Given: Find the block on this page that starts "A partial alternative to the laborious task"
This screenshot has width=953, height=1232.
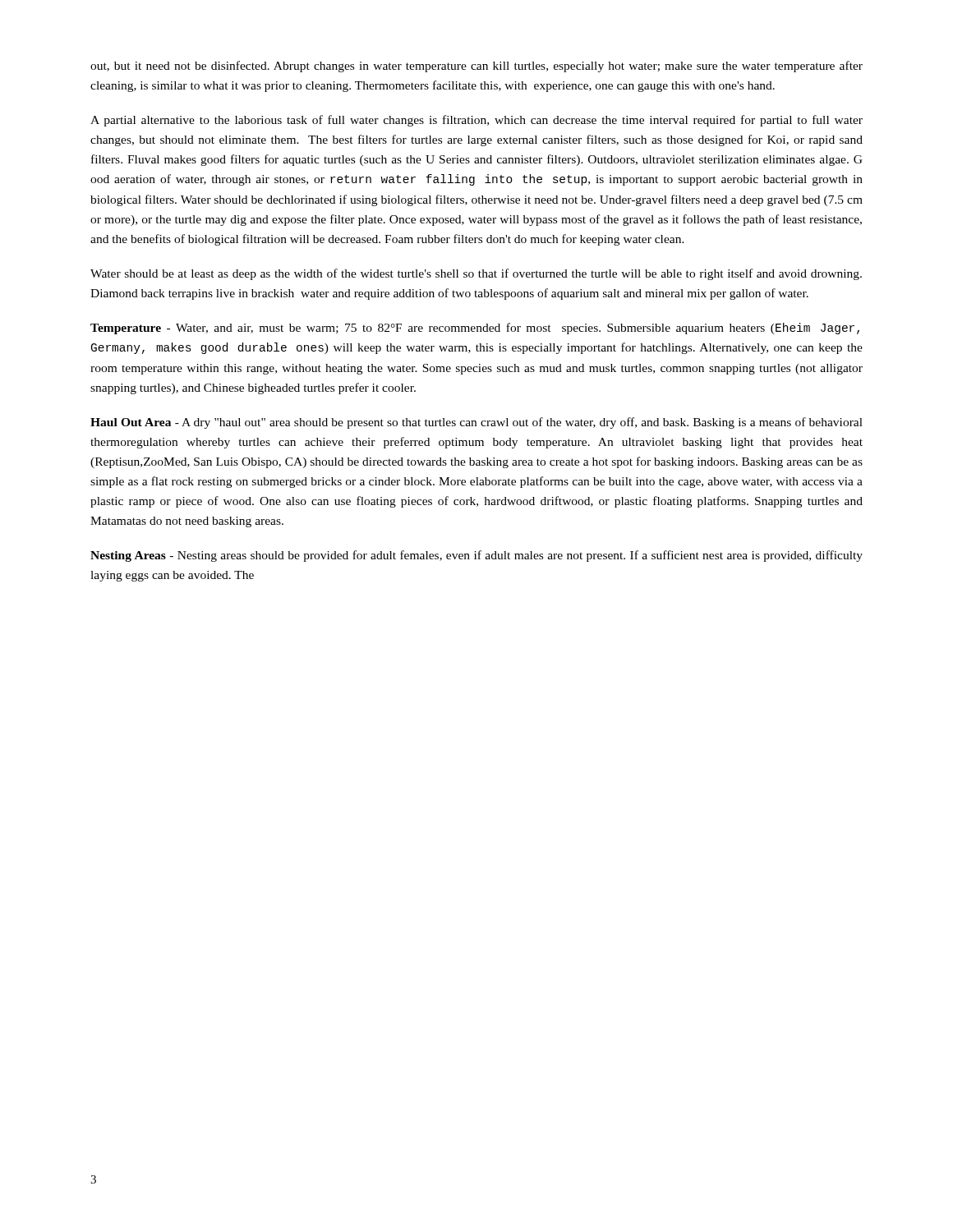Looking at the screenshot, I should [476, 179].
